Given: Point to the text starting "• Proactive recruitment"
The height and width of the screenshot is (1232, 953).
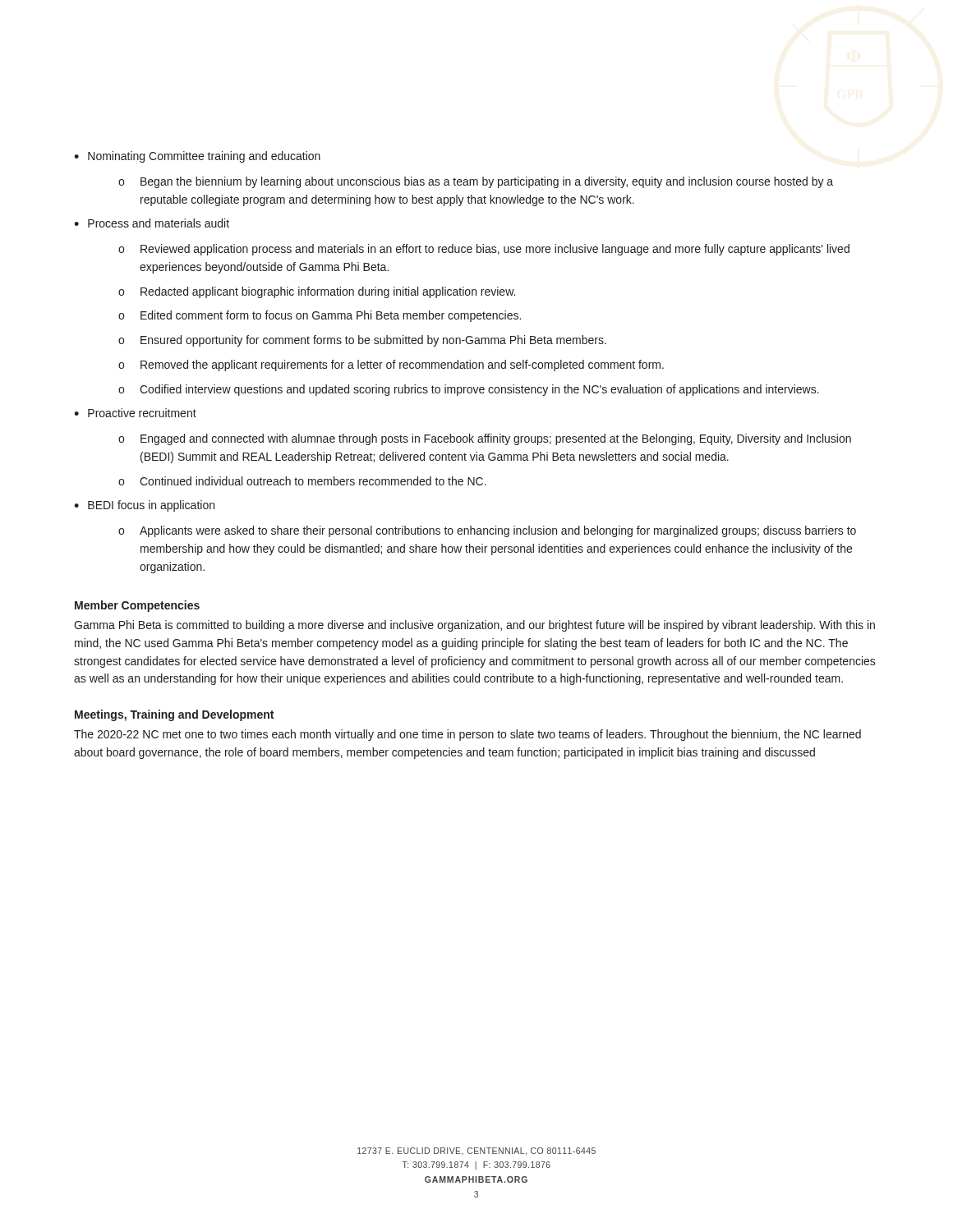Looking at the screenshot, I should pyautogui.click(x=135, y=414).
